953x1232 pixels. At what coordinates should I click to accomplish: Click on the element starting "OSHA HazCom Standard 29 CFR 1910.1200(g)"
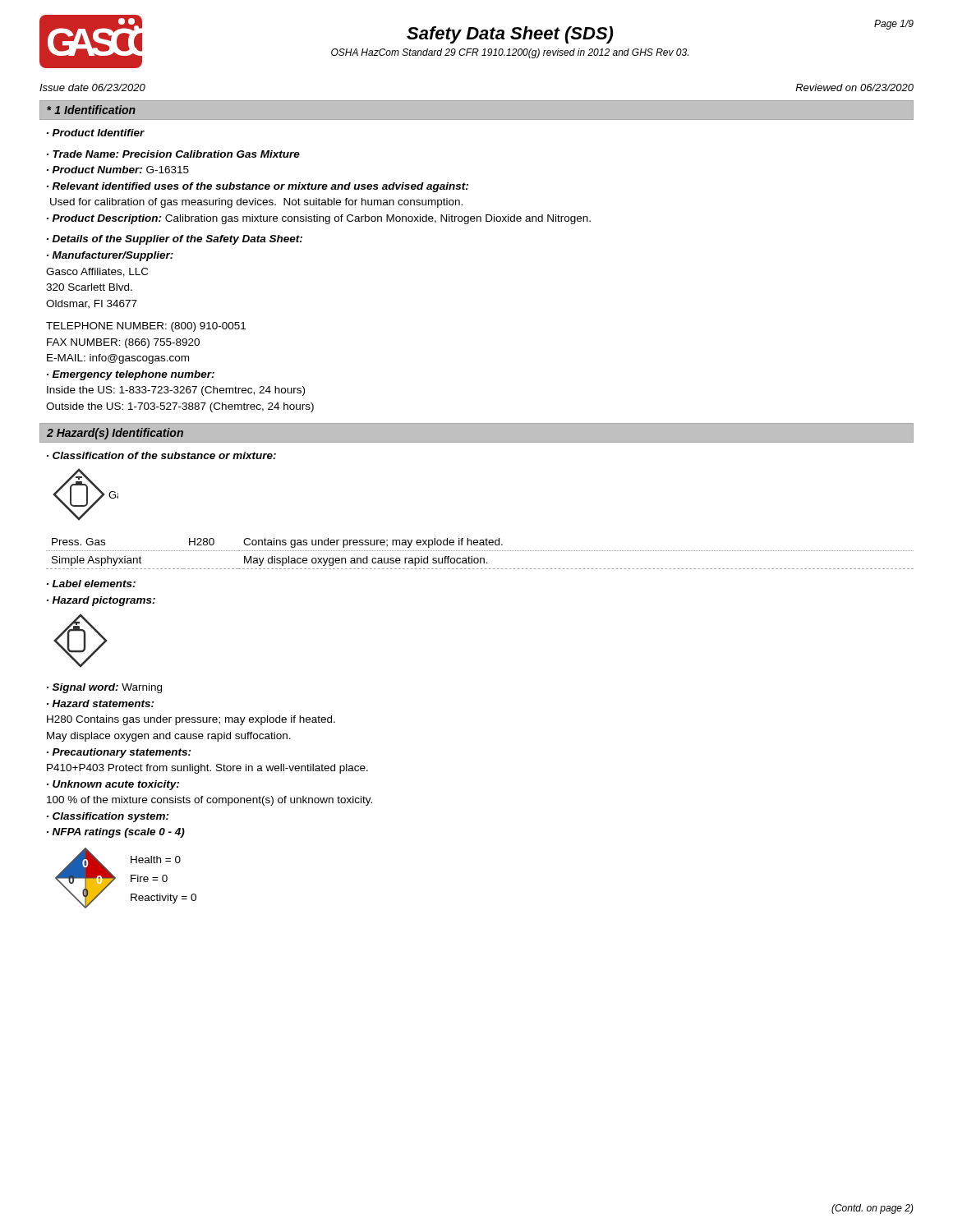[x=510, y=53]
